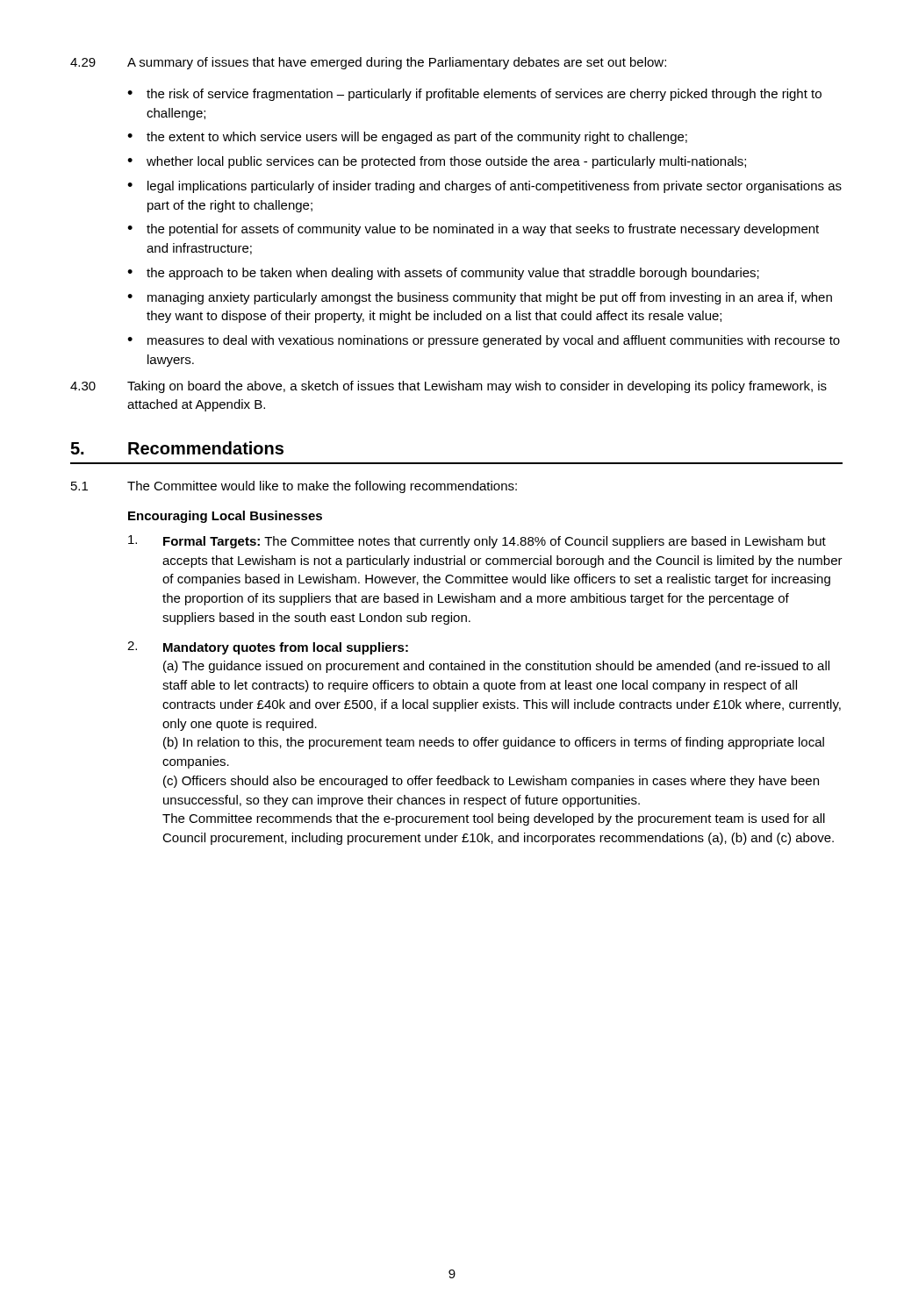Find the list item that reads "• measures to deal with vexatious nominations"
The width and height of the screenshot is (904, 1316).
point(485,350)
